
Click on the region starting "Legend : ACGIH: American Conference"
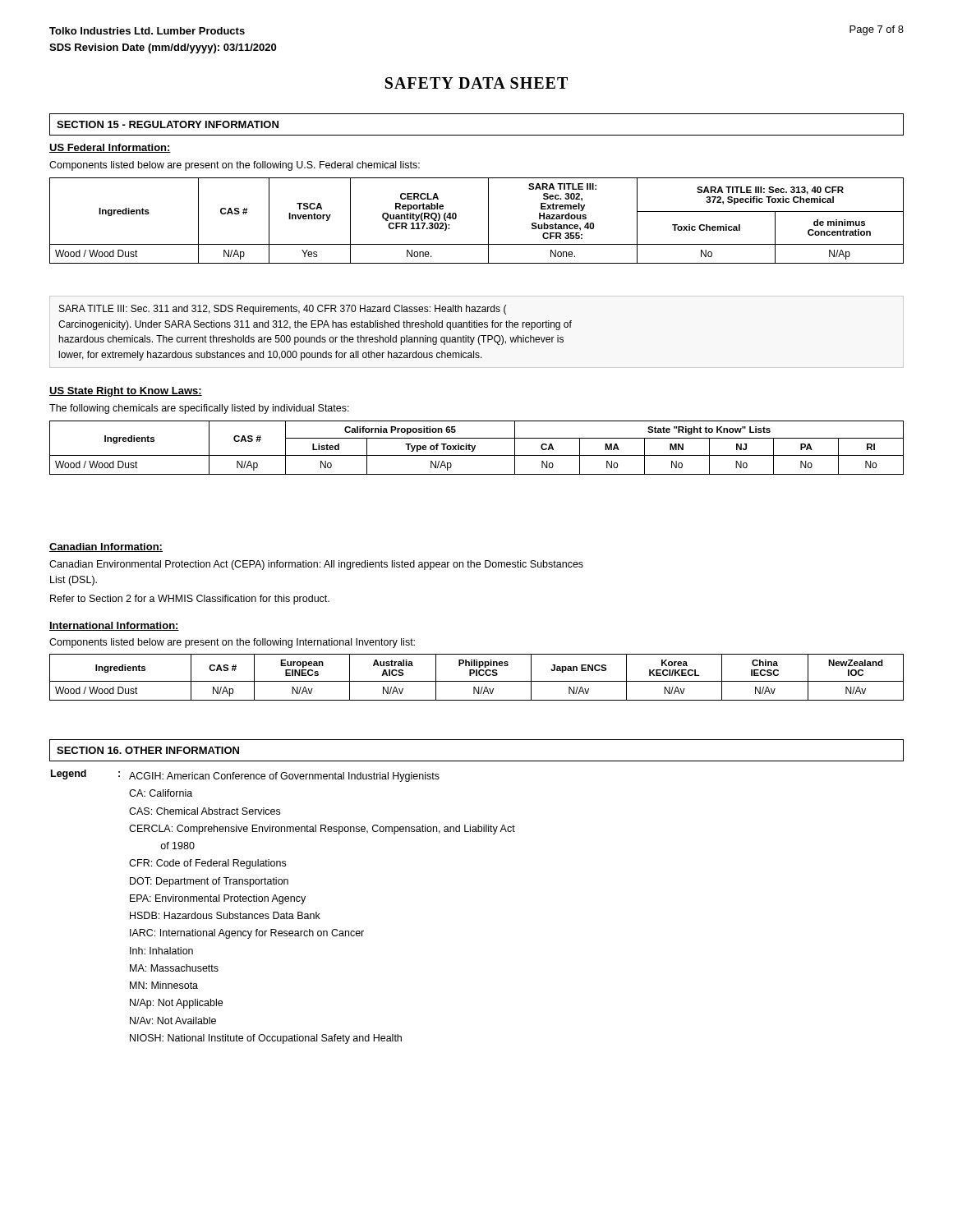(245, 776)
